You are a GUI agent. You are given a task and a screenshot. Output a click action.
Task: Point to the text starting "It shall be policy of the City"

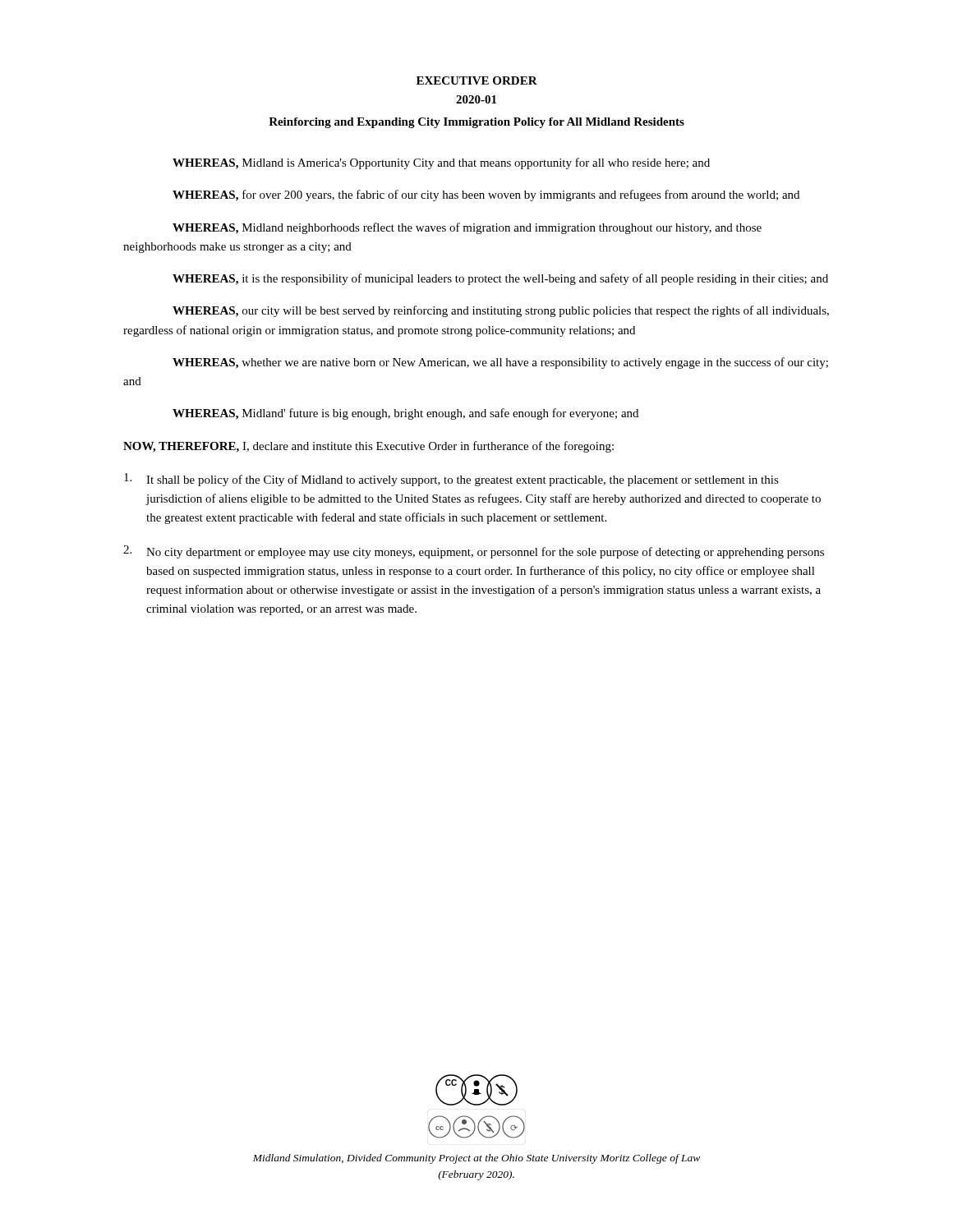(x=476, y=499)
